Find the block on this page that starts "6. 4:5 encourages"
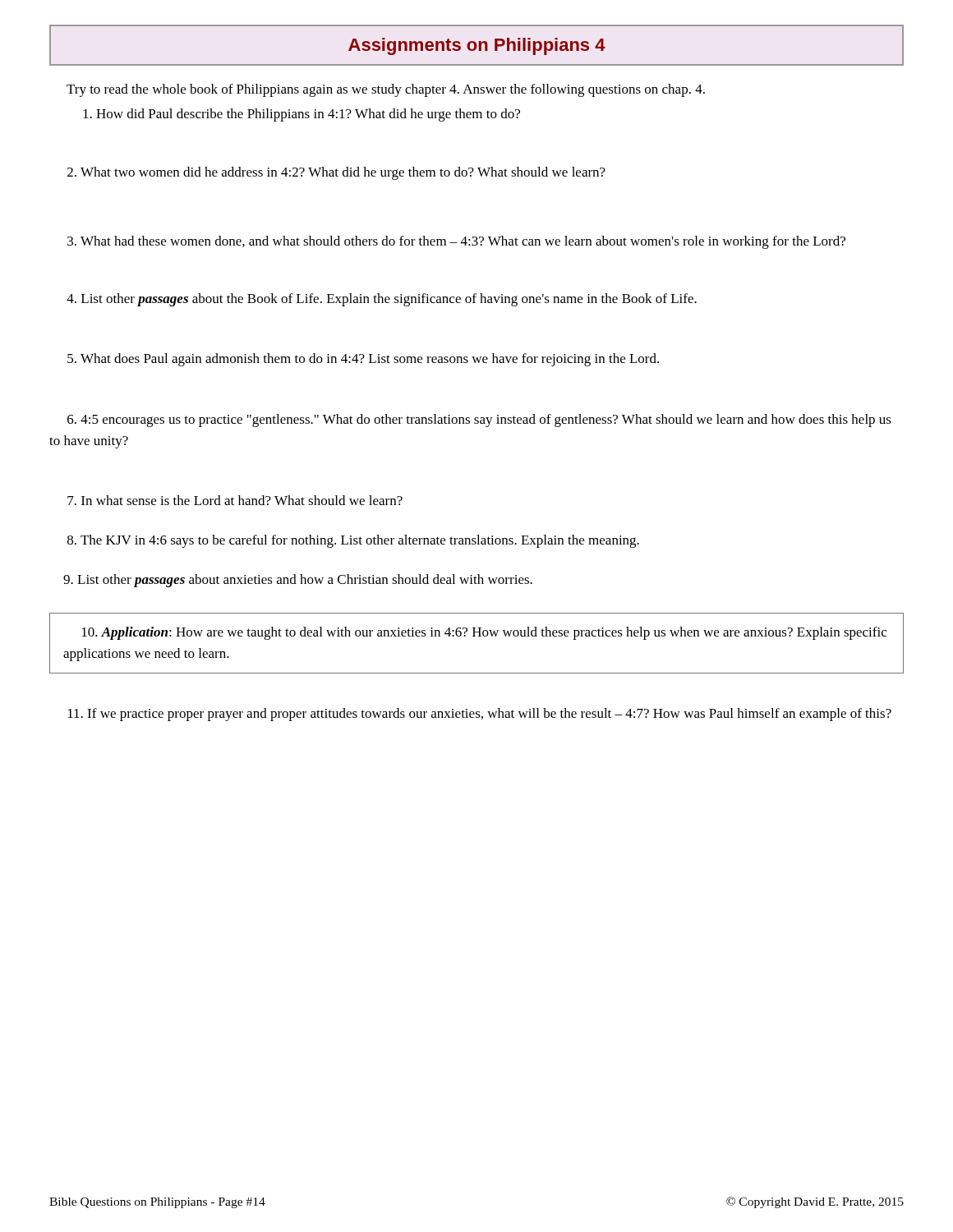This screenshot has height=1232, width=953. (470, 430)
